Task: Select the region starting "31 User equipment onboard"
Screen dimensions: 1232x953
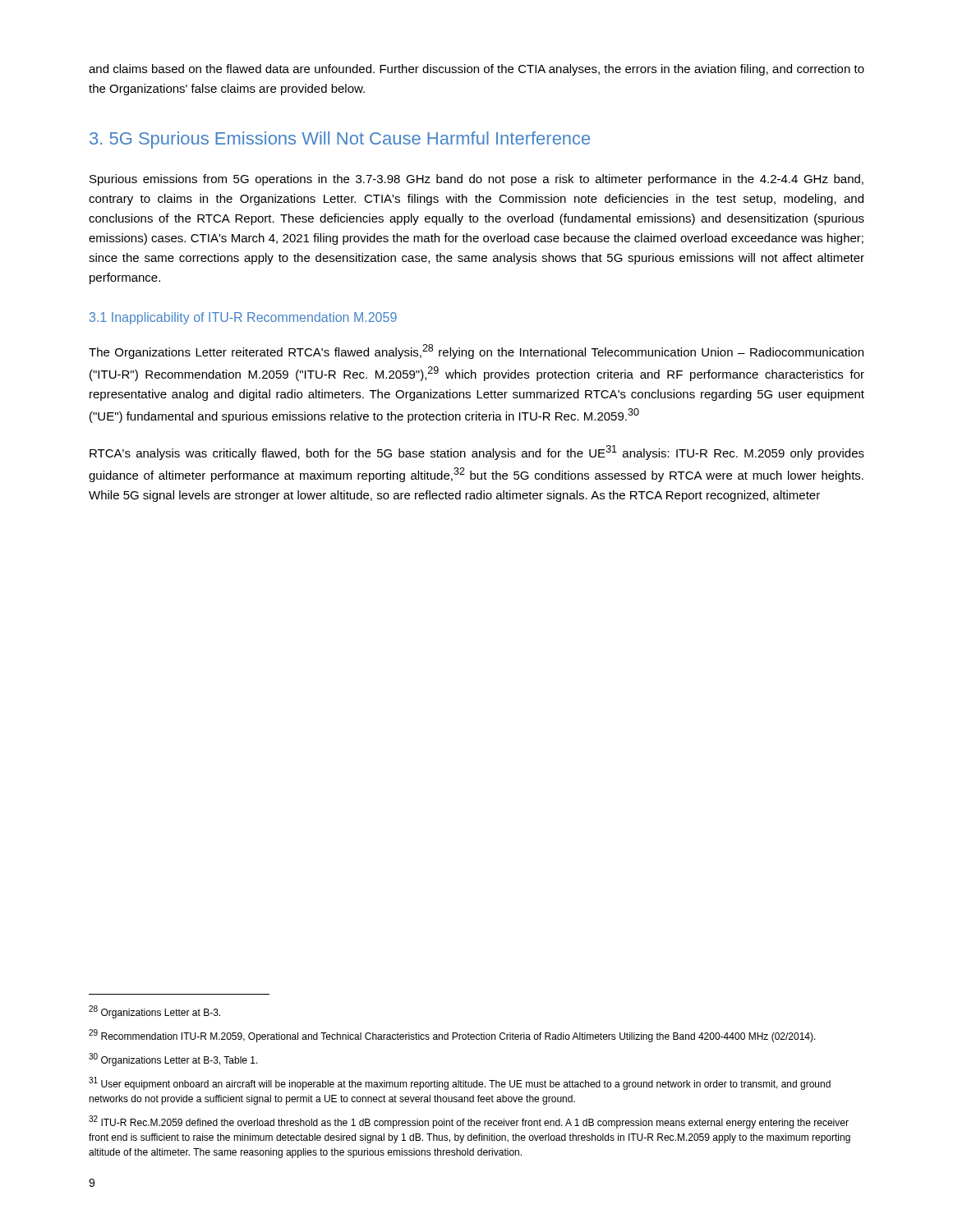Action: point(460,1090)
